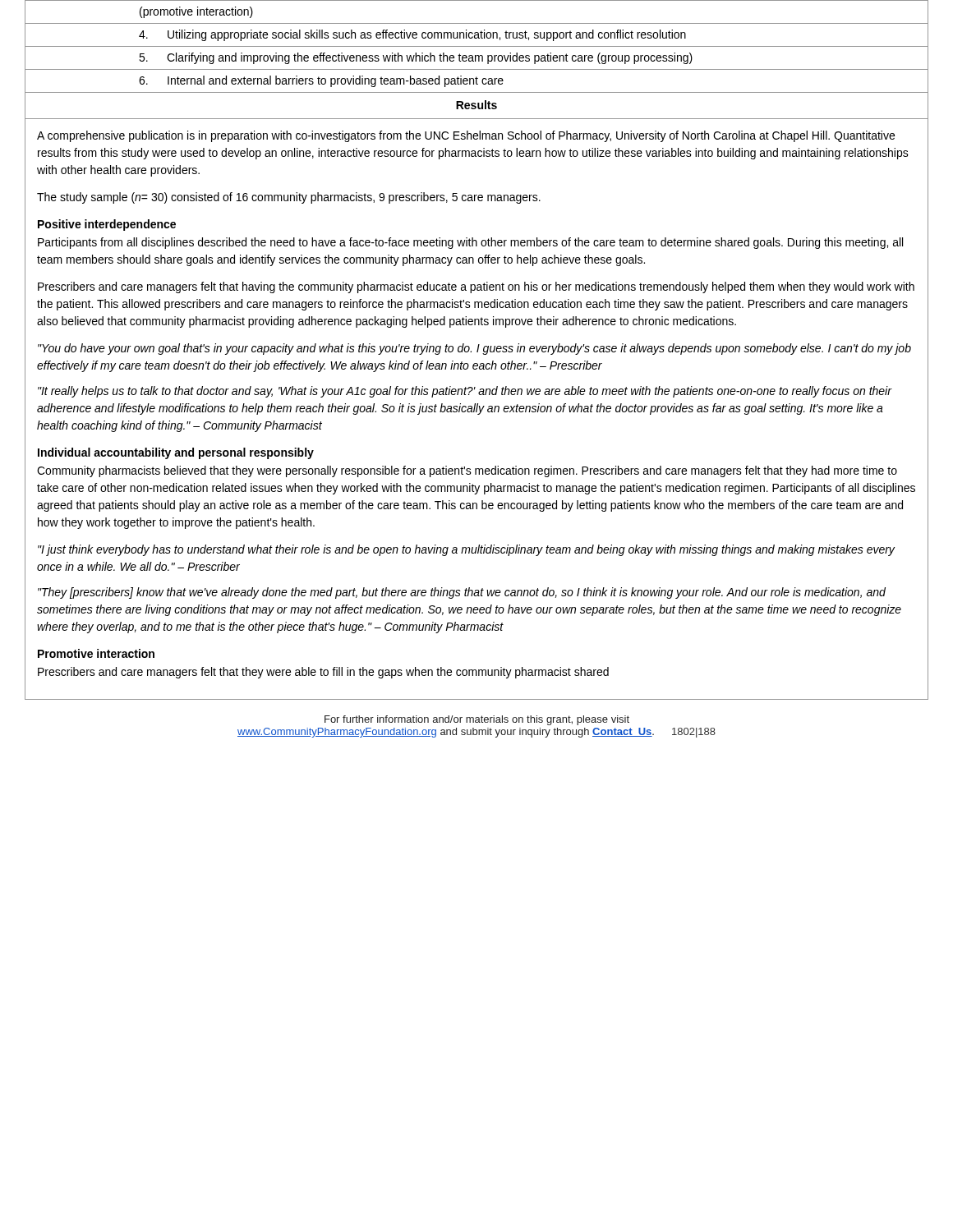The height and width of the screenshot is (1232, 953).
Task: Find the text starting "A comprehensive publication is in"
Action: [x=473, y=153]
